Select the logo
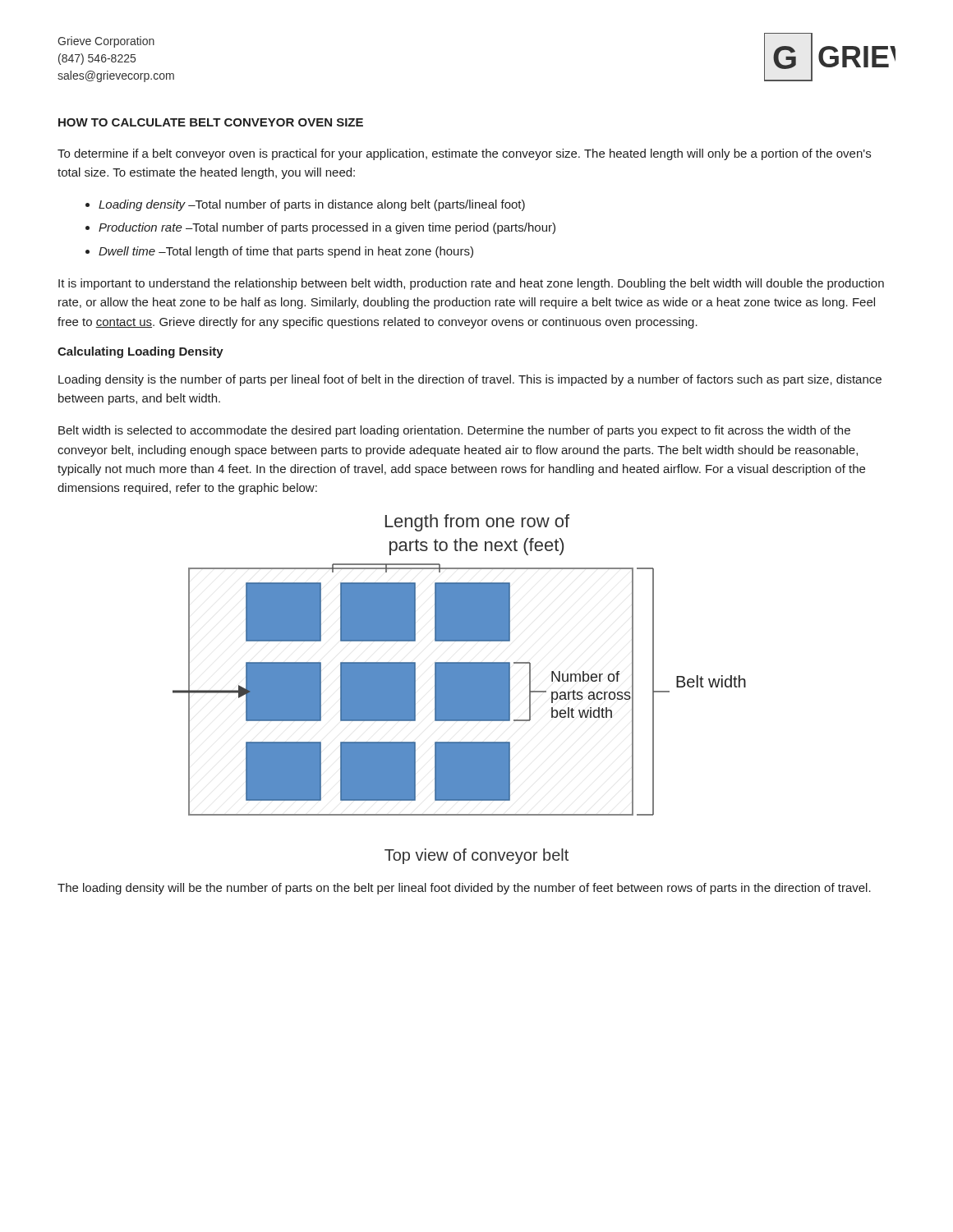 [830, 58]
